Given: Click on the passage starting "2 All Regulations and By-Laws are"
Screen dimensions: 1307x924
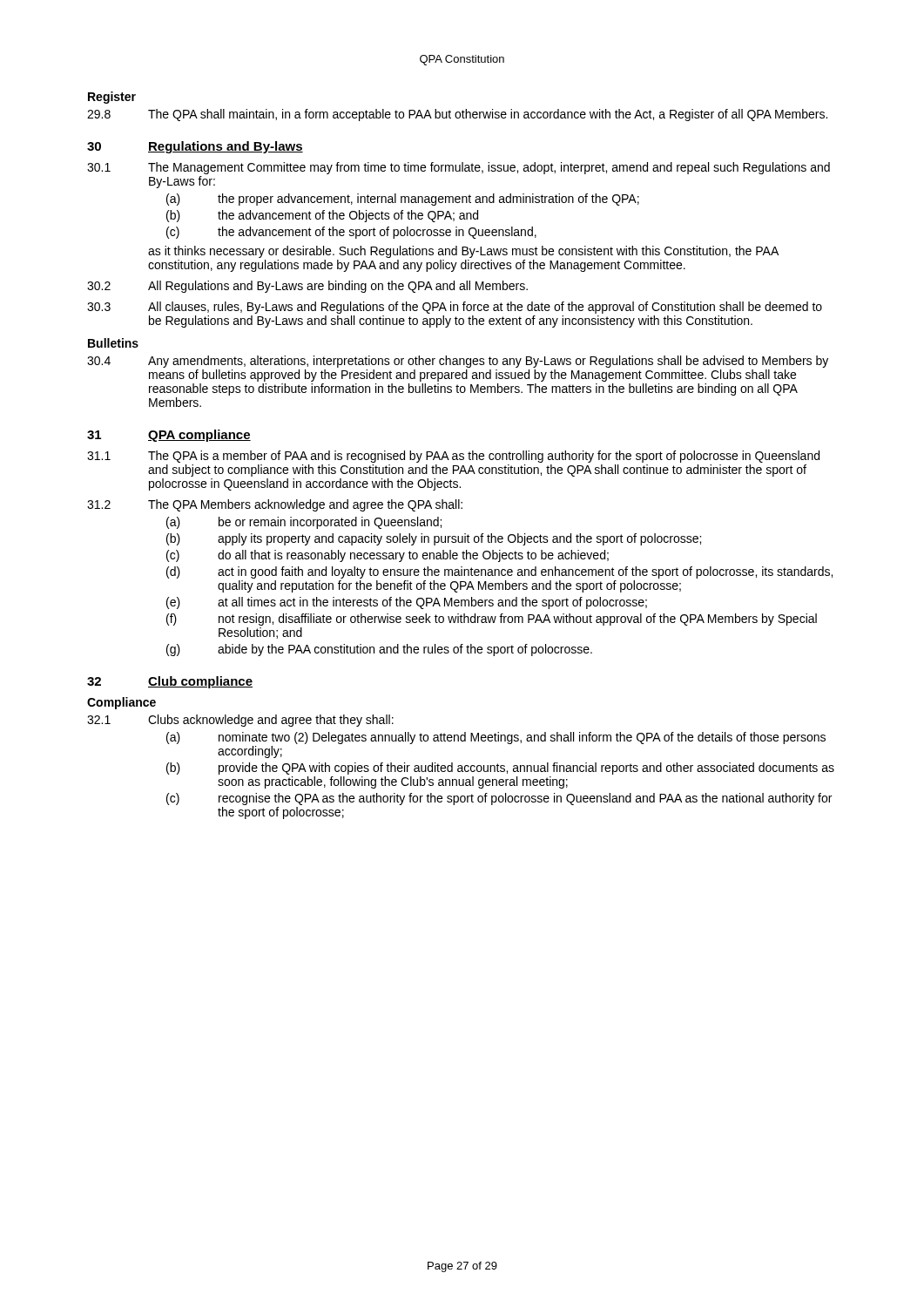Looking at the screenshot, I should click(x=462, y=286).
